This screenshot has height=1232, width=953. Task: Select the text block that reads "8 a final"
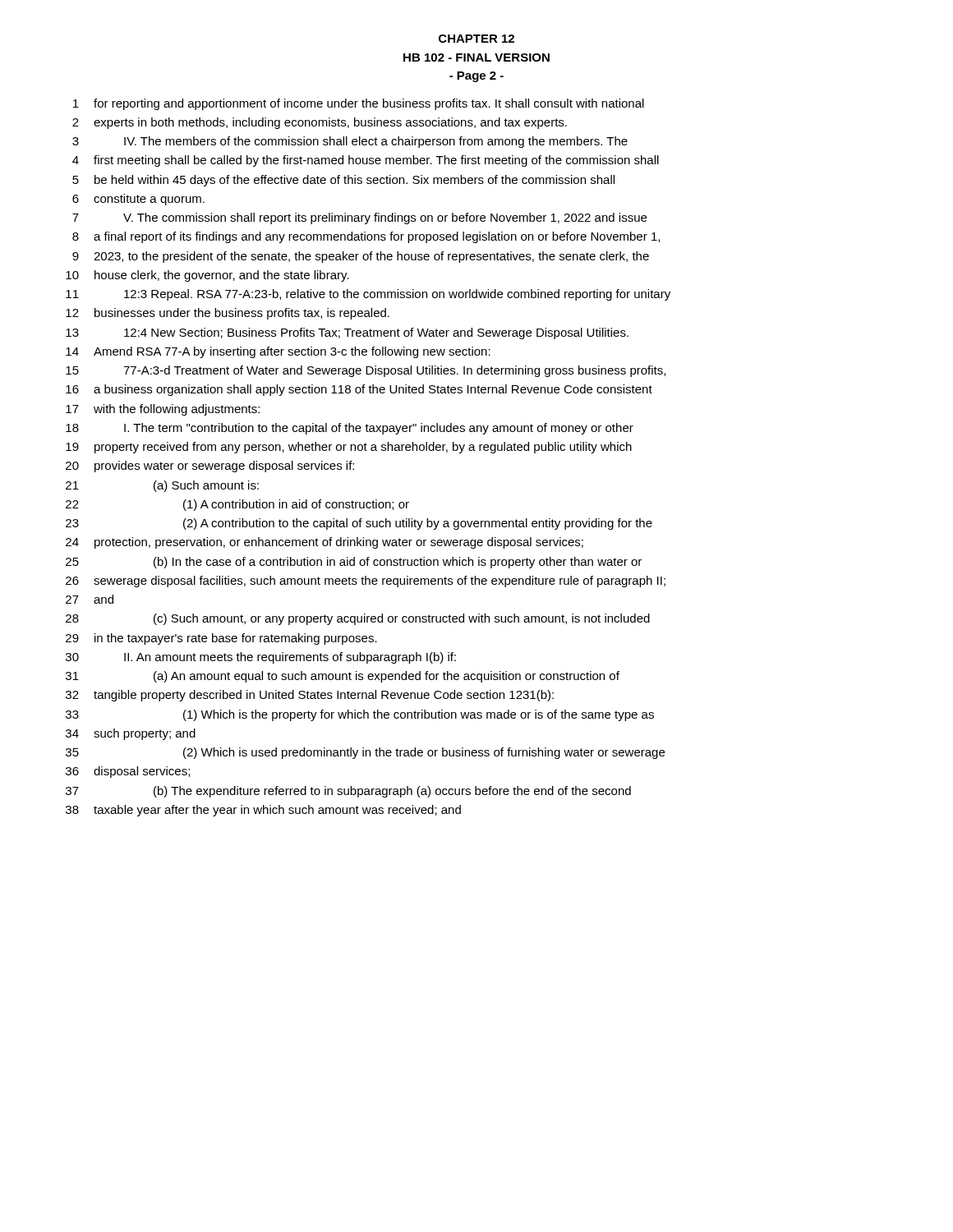click(x=476, y=236)
